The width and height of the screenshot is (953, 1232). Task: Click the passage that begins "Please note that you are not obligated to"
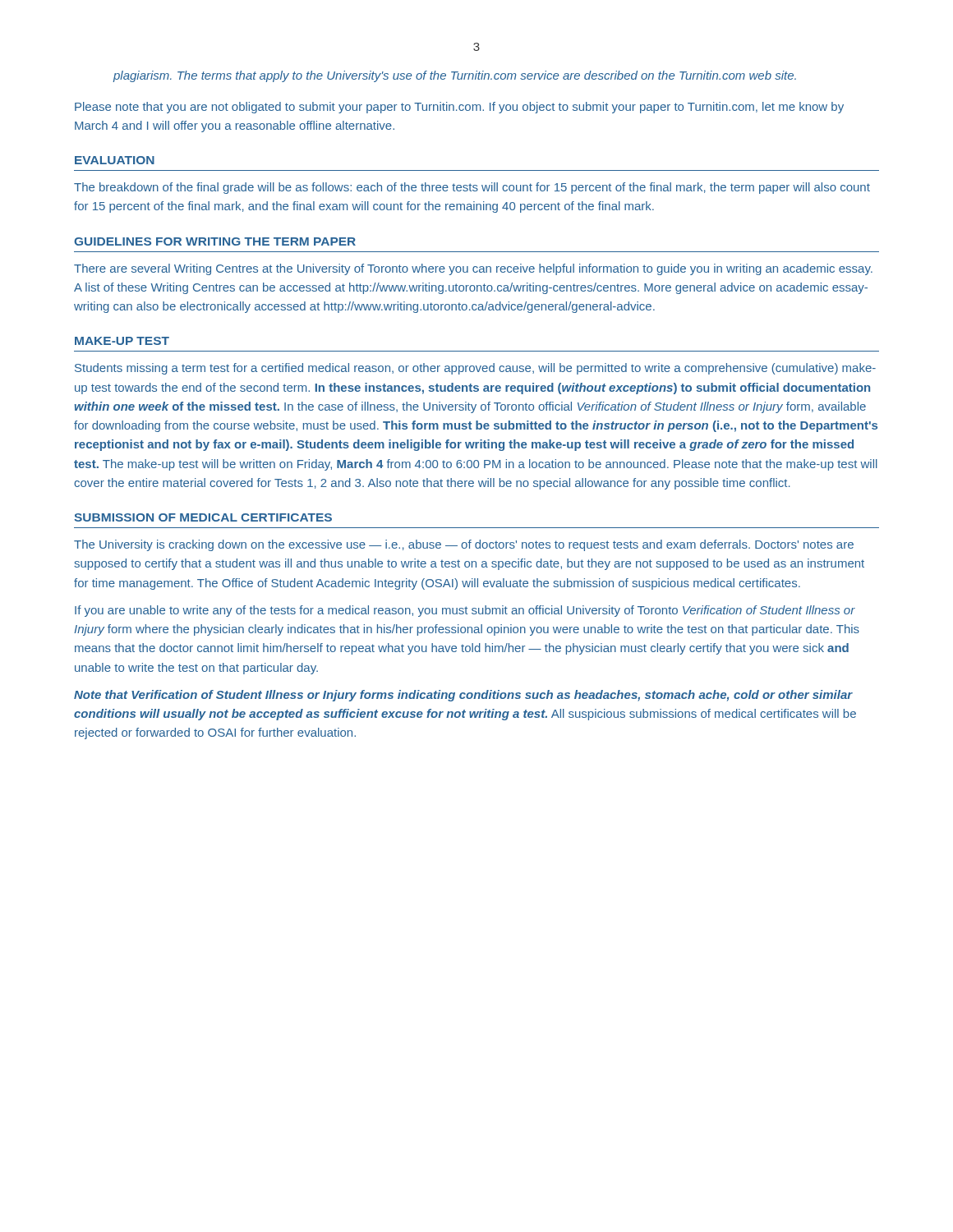(x=459, y=116)
